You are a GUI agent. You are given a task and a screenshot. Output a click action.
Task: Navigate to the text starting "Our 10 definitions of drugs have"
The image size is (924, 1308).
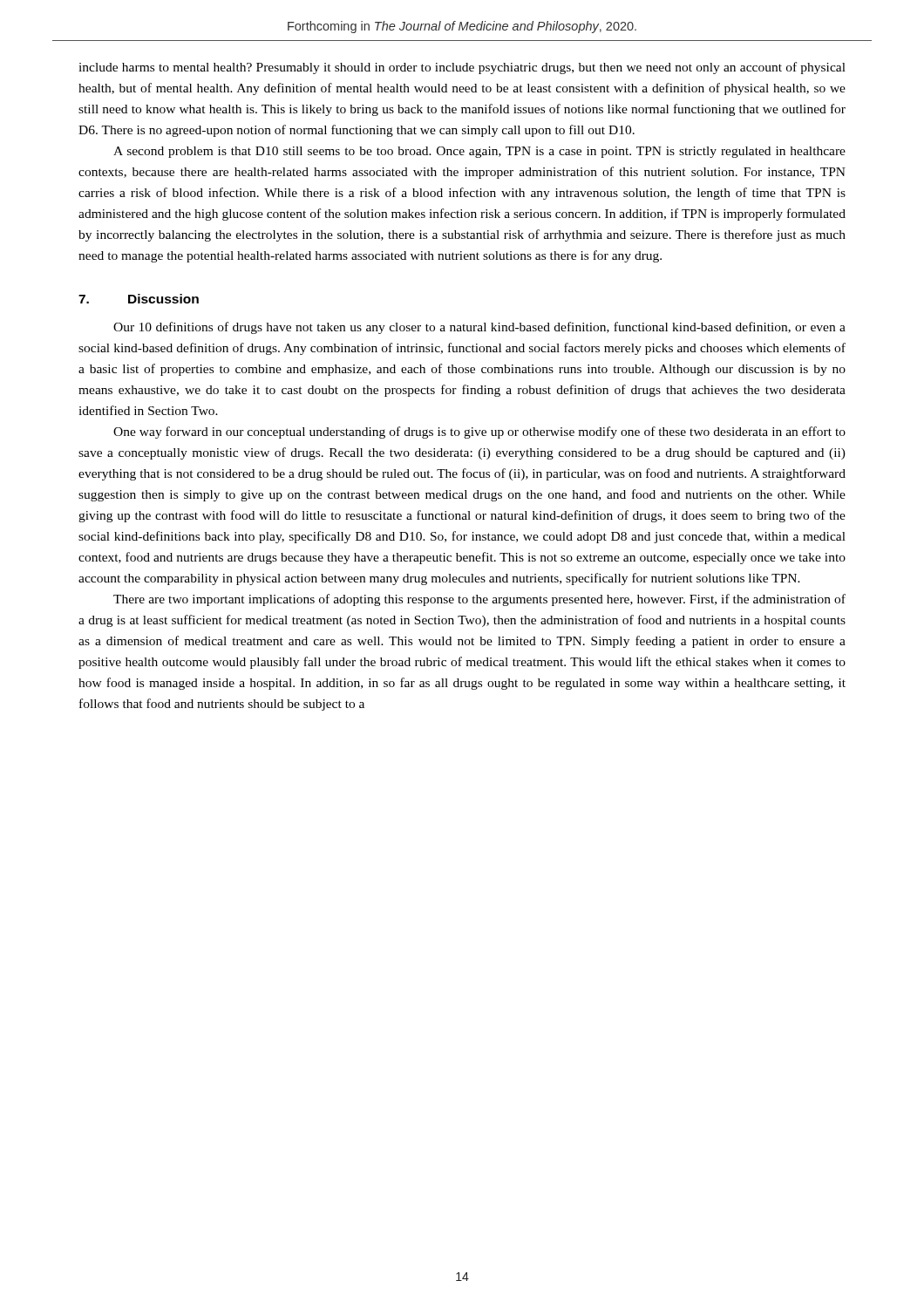click(462, 369)
